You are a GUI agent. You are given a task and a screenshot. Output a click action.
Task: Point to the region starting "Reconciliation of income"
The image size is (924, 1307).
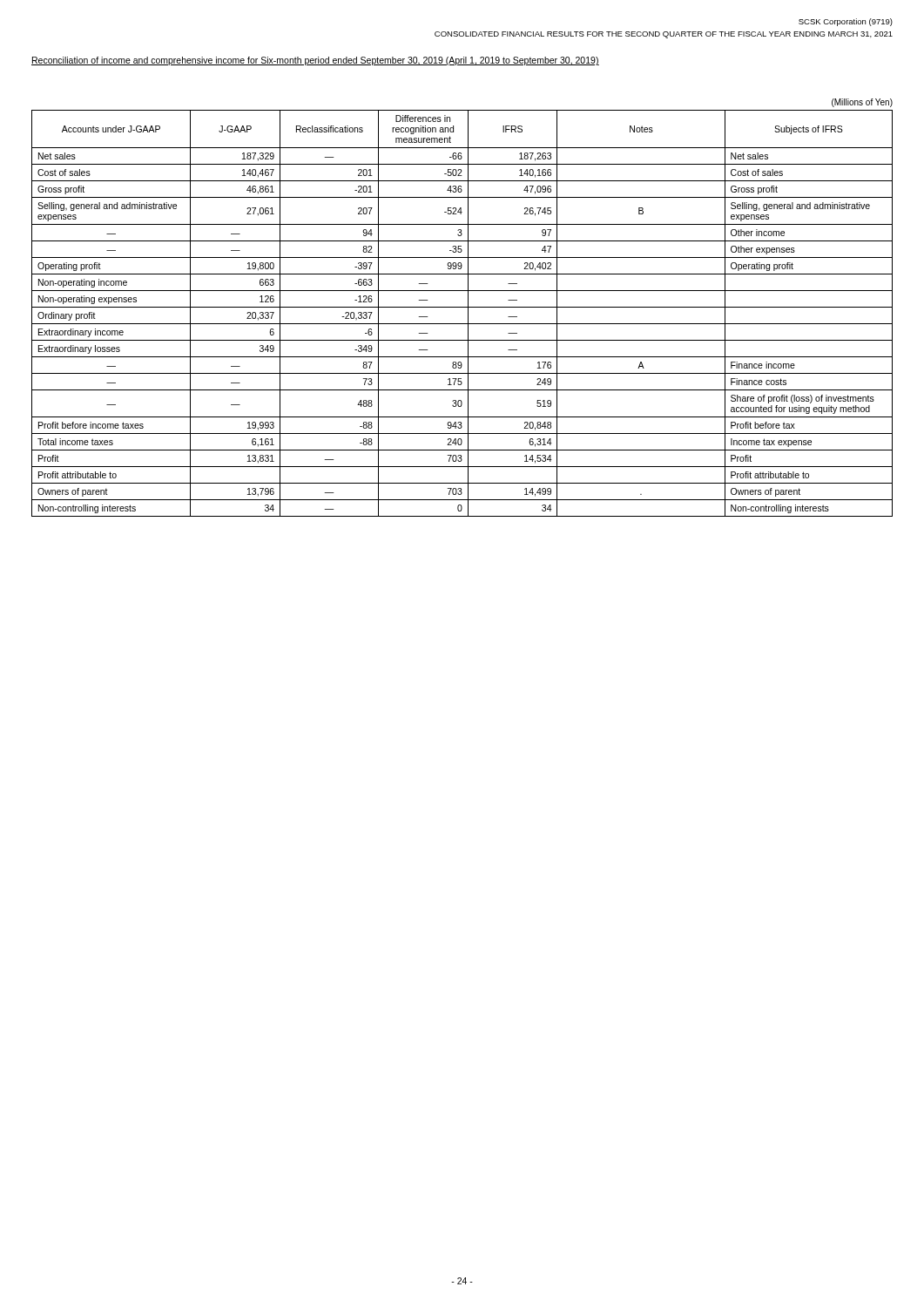pyautogui.click(x=315, y=60)
